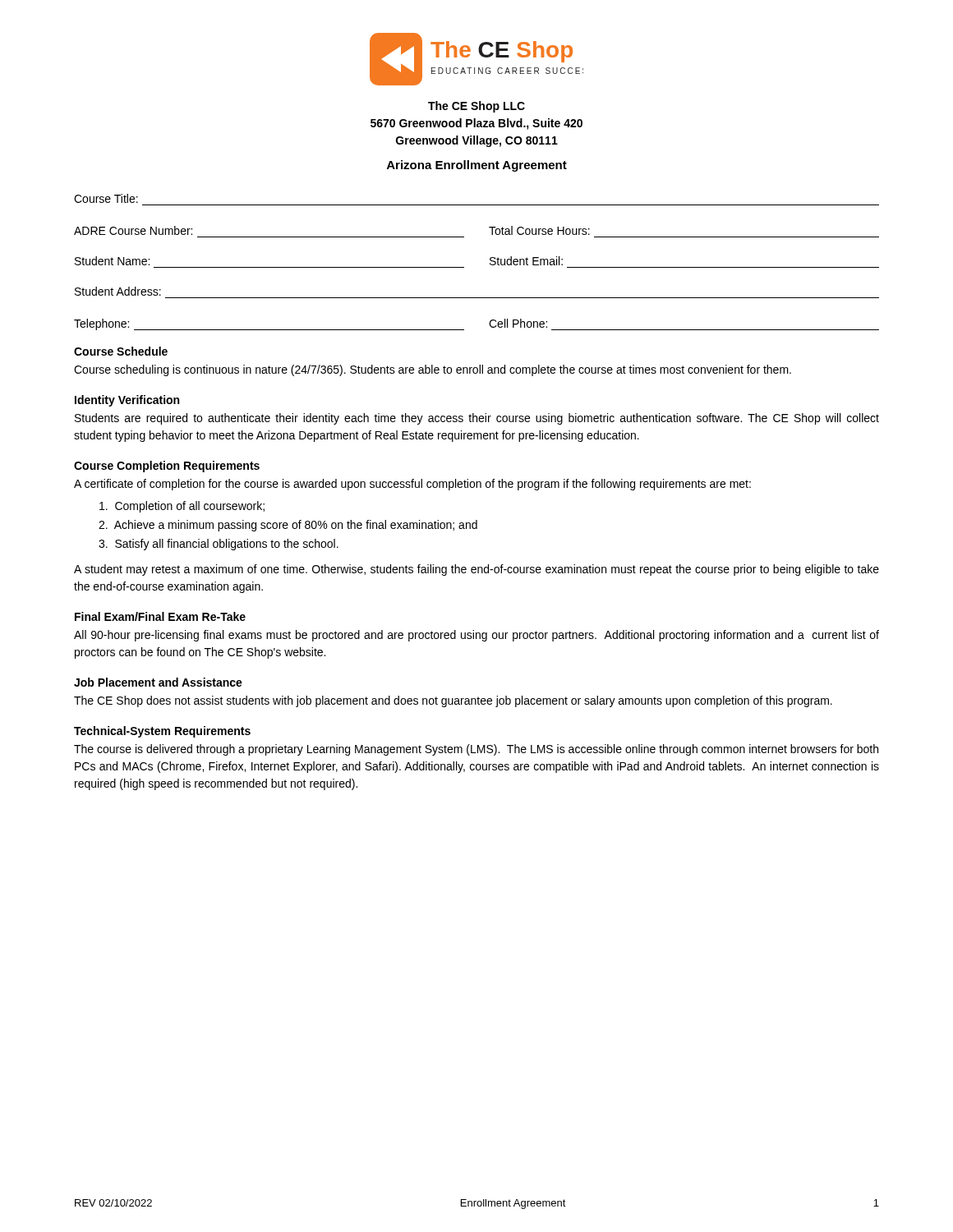
Task: Find the logo
Action: (476, 62)
